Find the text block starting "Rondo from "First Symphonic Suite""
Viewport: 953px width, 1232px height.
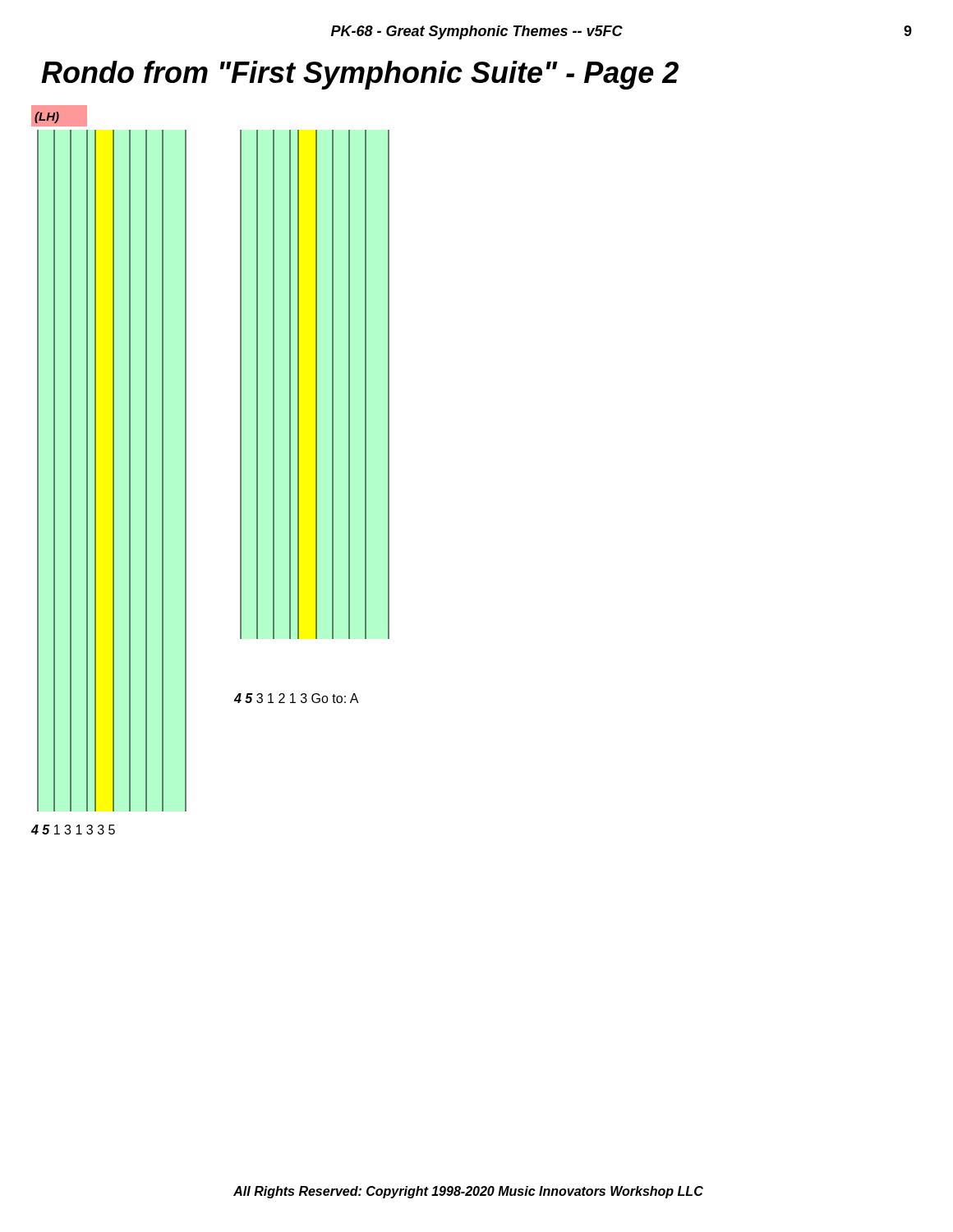[360, 73]
